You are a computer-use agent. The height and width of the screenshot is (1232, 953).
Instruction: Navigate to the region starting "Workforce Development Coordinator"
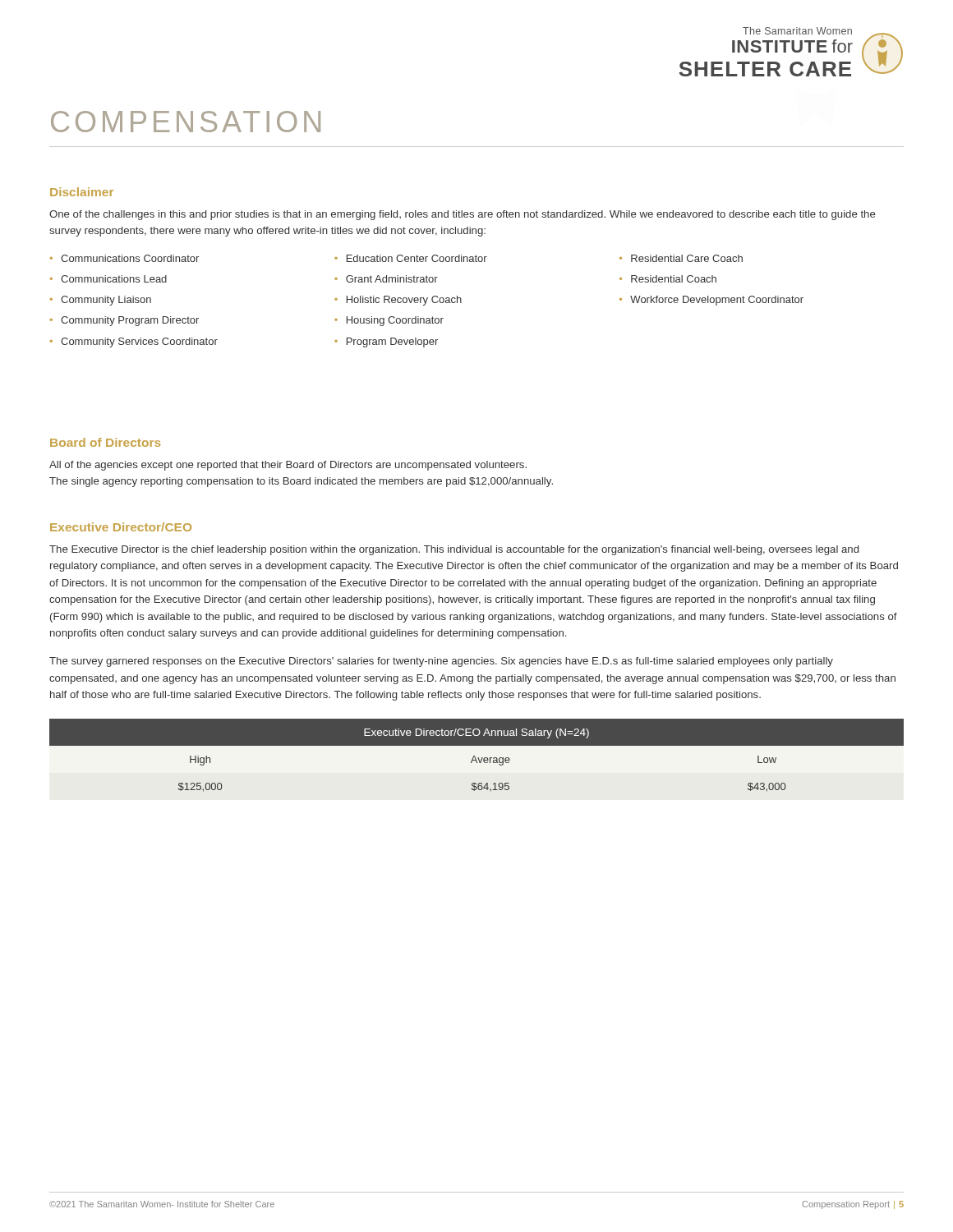tap(717, 300)
